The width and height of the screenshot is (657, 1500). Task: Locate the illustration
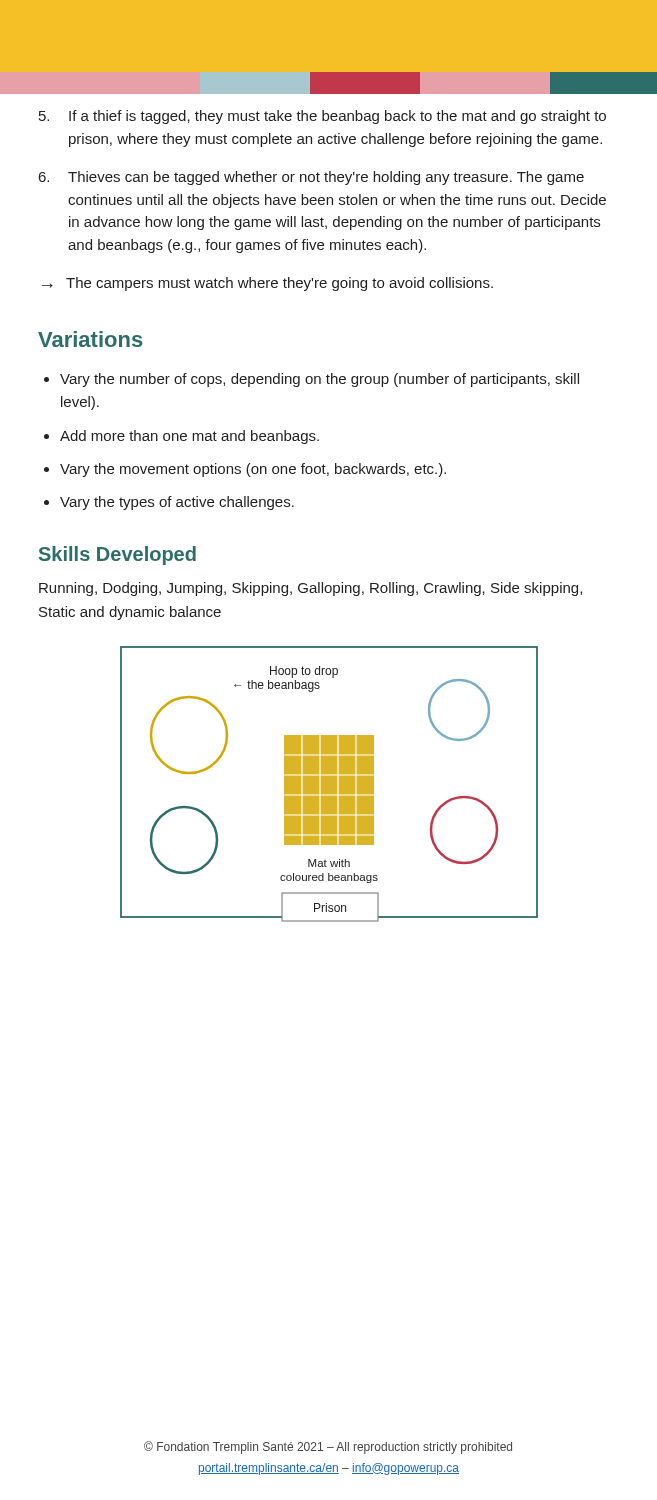point(329,796)
